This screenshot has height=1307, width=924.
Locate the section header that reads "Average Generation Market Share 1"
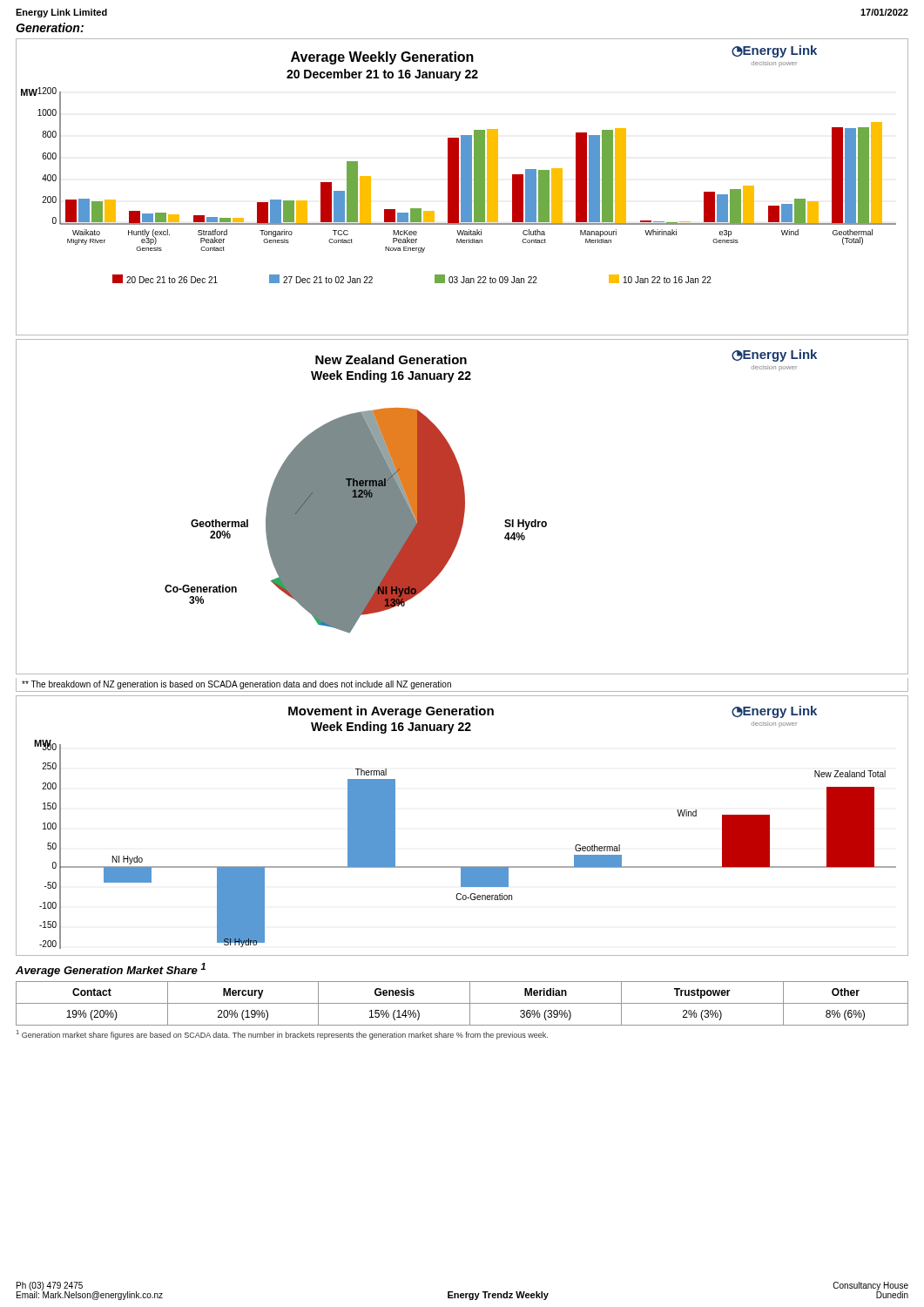point(111,969)
